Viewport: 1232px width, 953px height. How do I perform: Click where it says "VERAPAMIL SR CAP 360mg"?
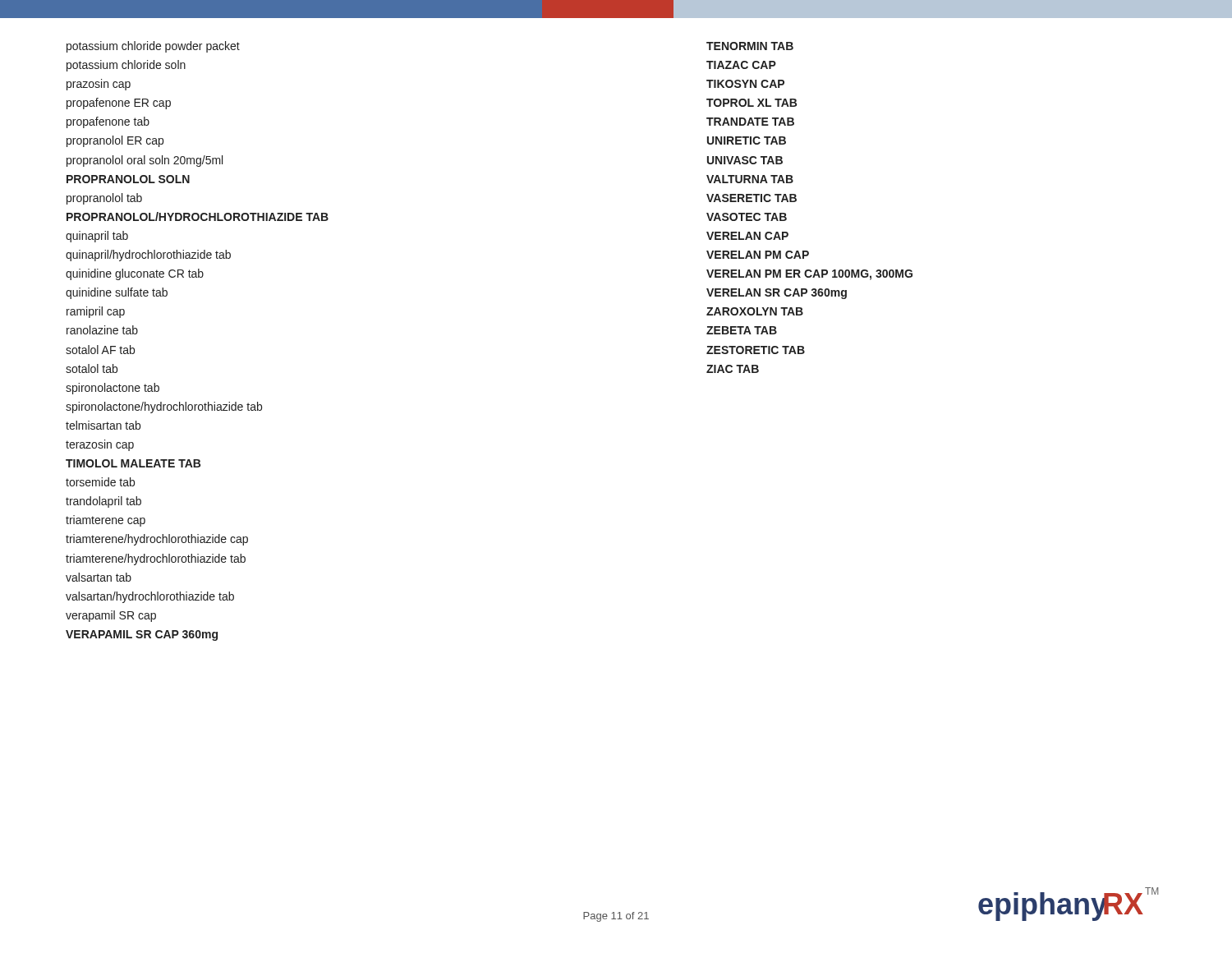142,634
